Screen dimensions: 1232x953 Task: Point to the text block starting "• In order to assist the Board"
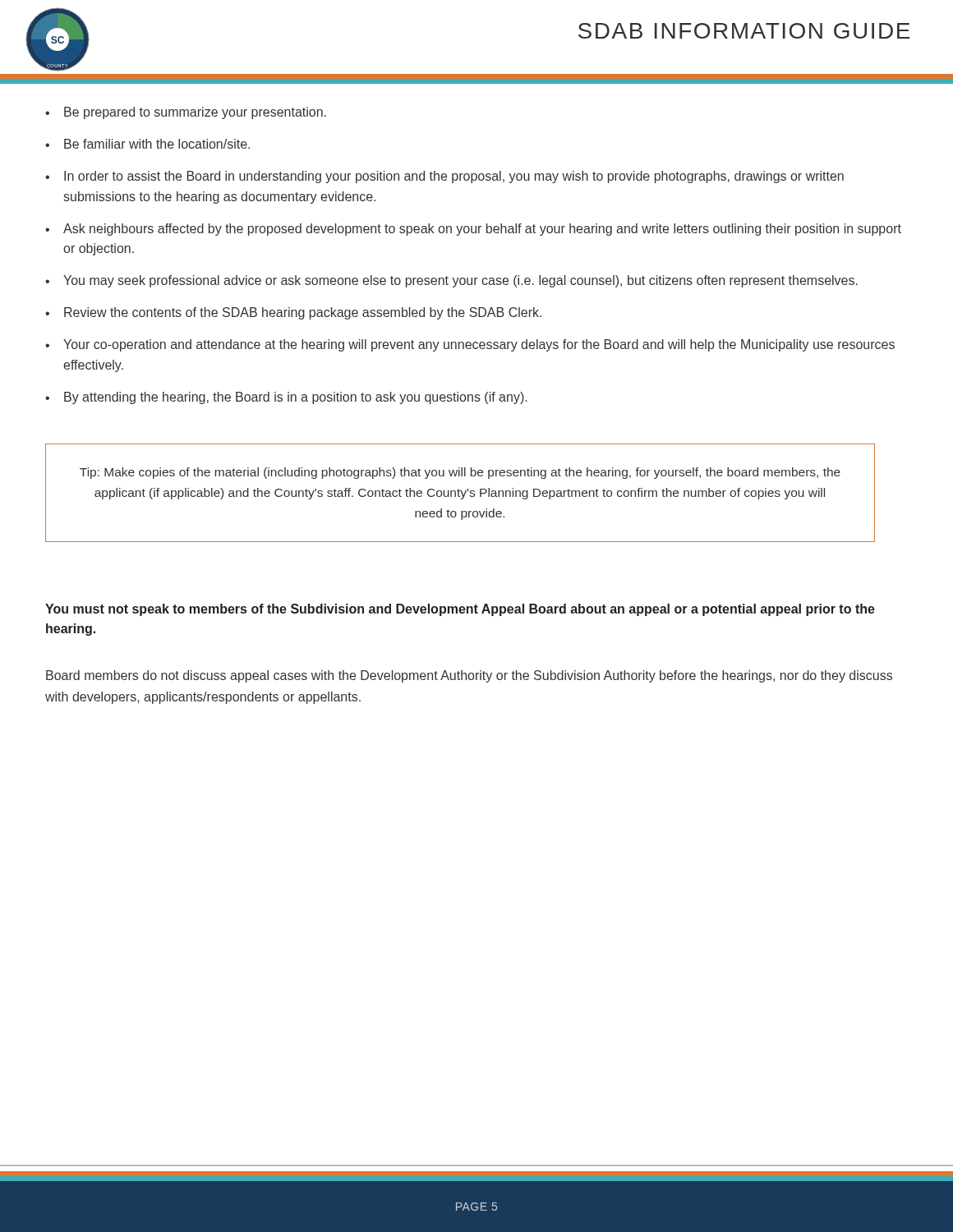(476, 187)
